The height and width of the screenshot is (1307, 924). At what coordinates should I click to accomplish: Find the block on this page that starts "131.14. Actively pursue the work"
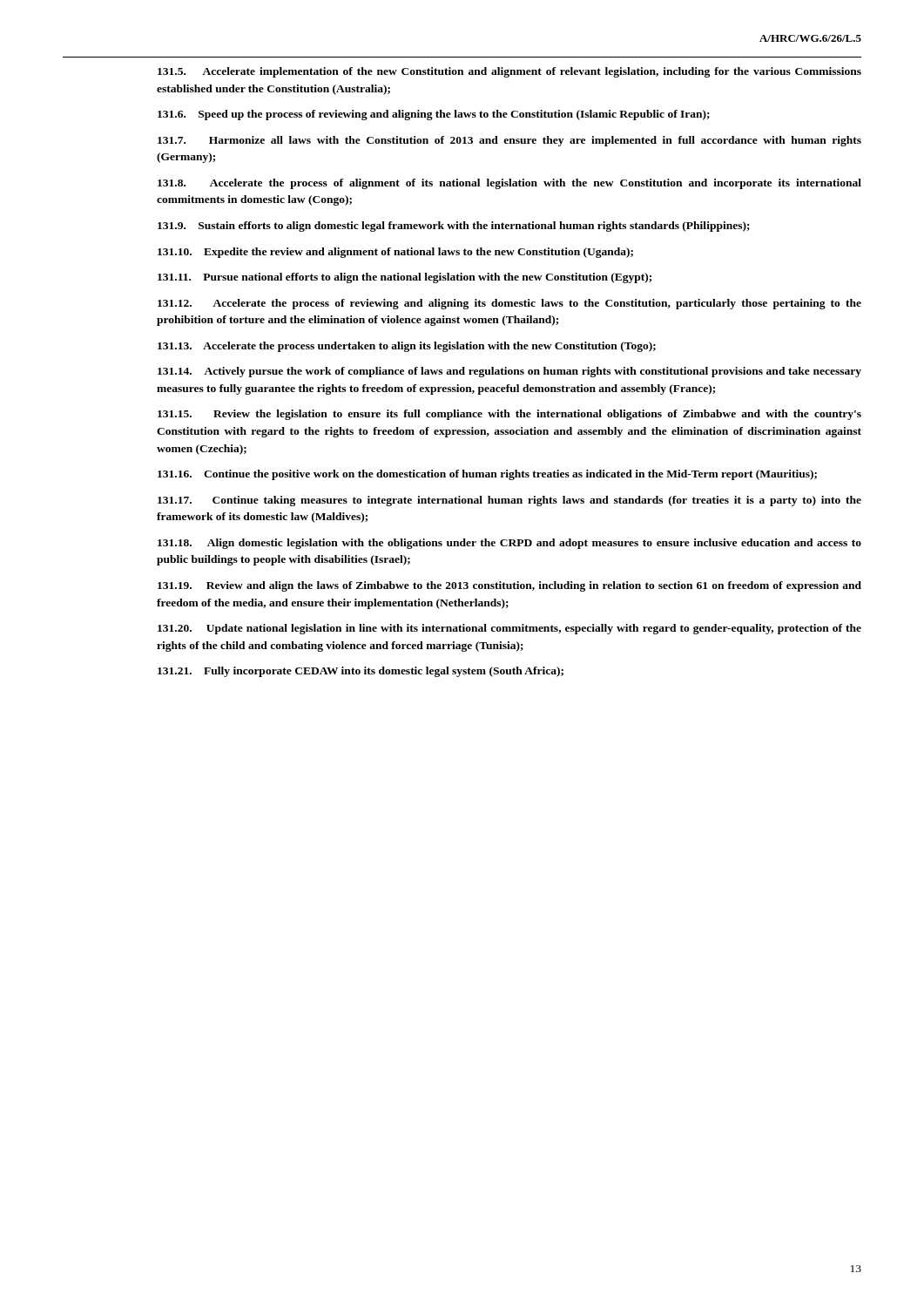pos(509,380)
